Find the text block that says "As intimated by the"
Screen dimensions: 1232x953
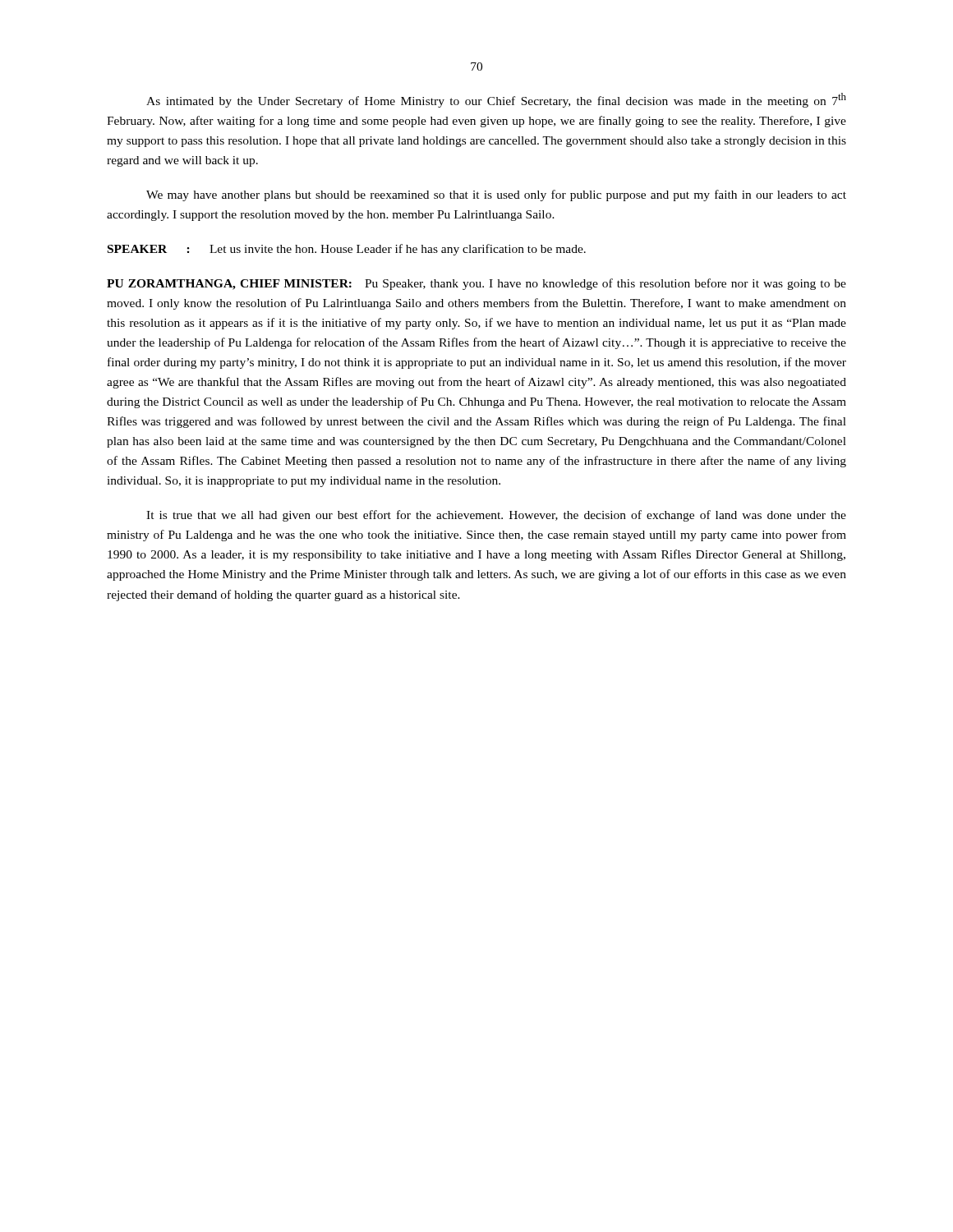point(476,129)
